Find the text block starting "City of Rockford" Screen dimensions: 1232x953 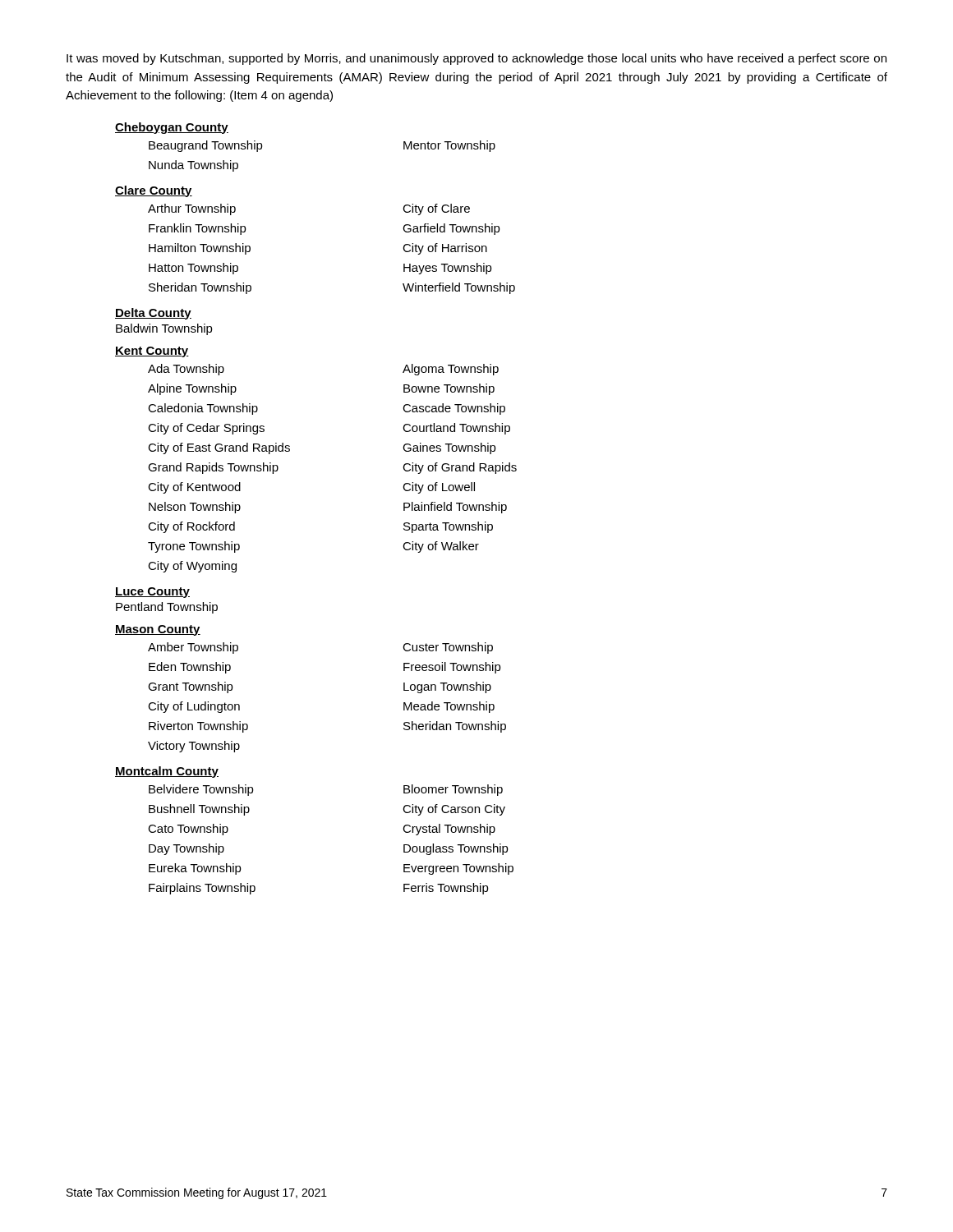192,526
